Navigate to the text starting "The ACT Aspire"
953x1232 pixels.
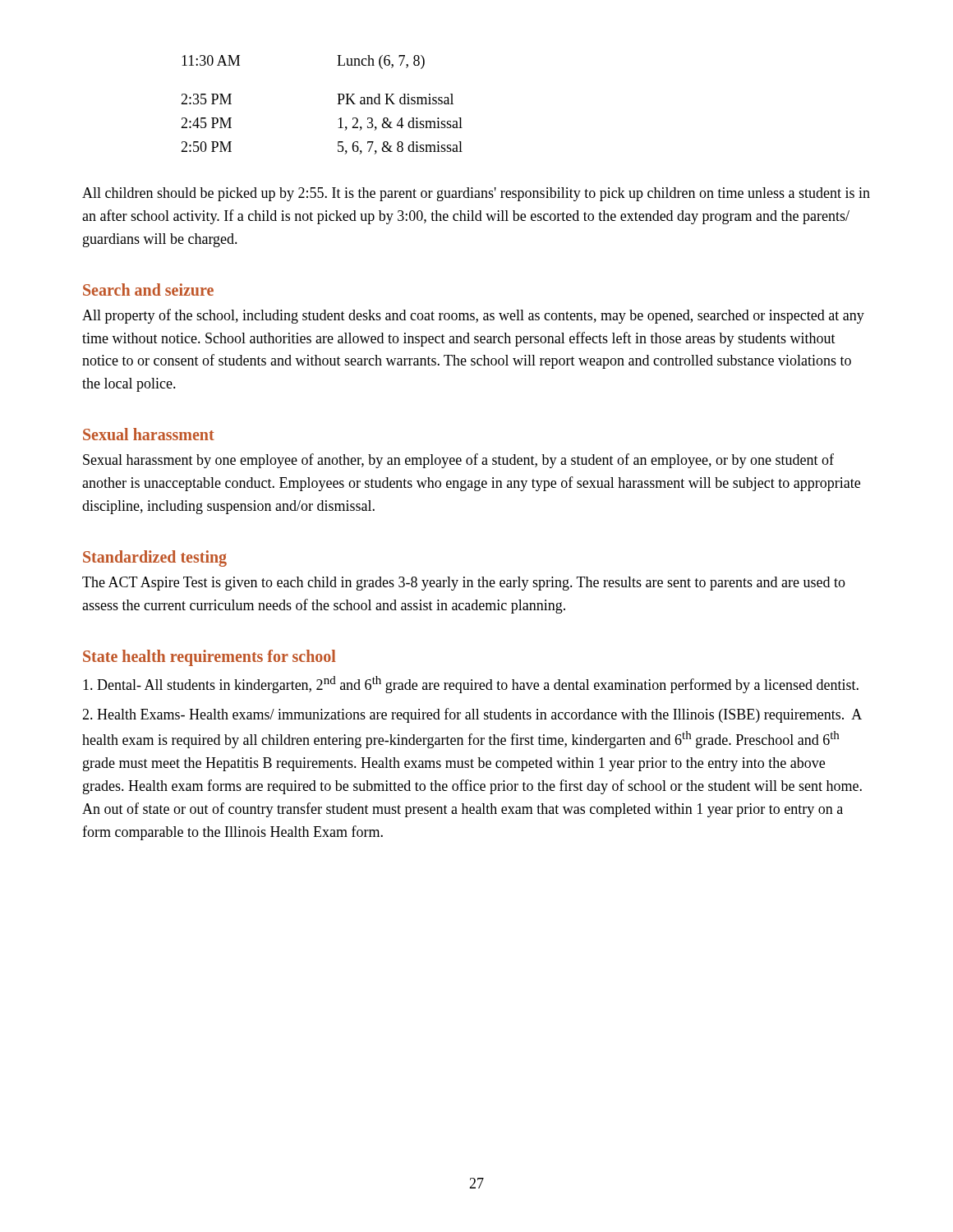464,594
